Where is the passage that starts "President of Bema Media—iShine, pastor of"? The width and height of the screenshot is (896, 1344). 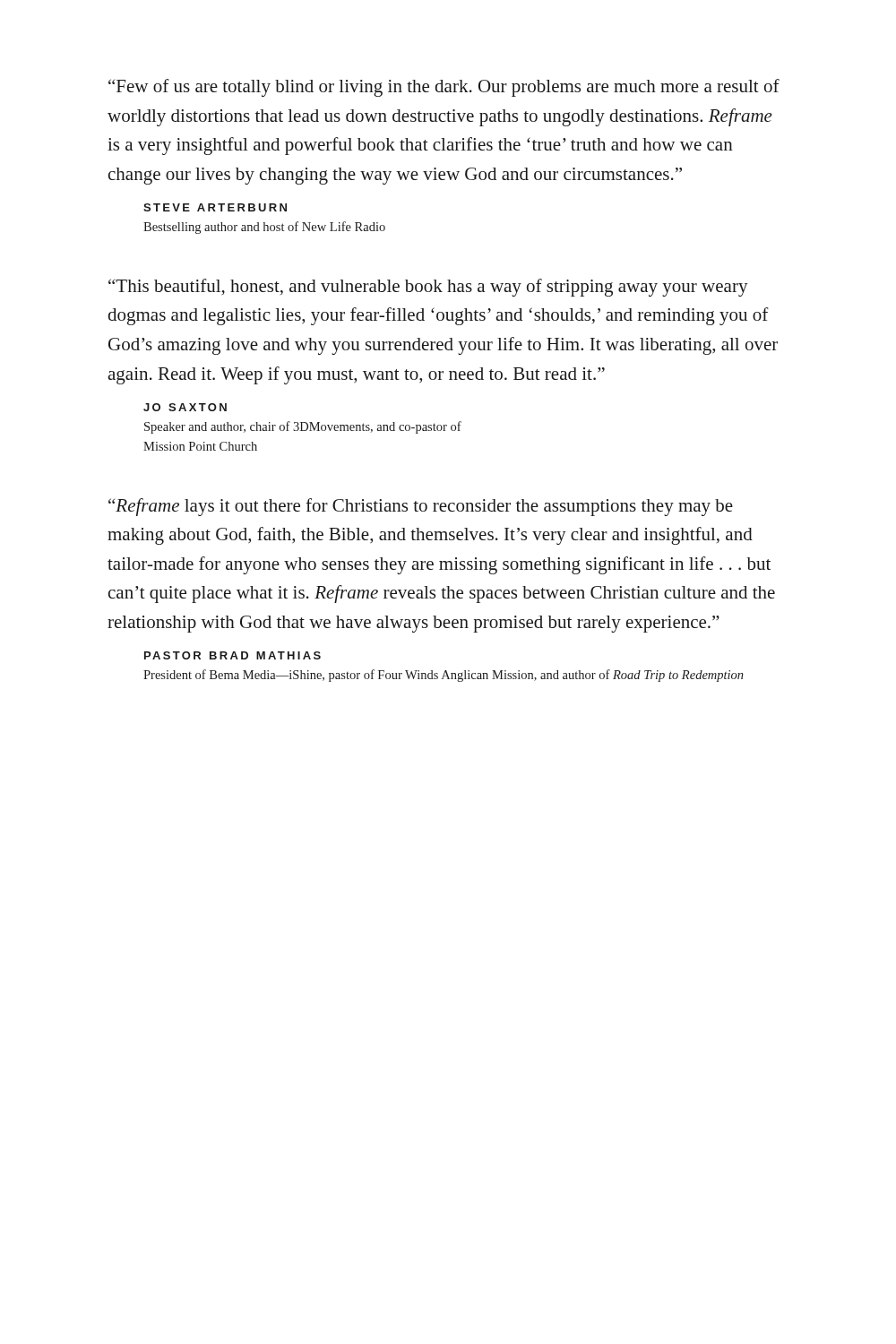coord(444,675)
